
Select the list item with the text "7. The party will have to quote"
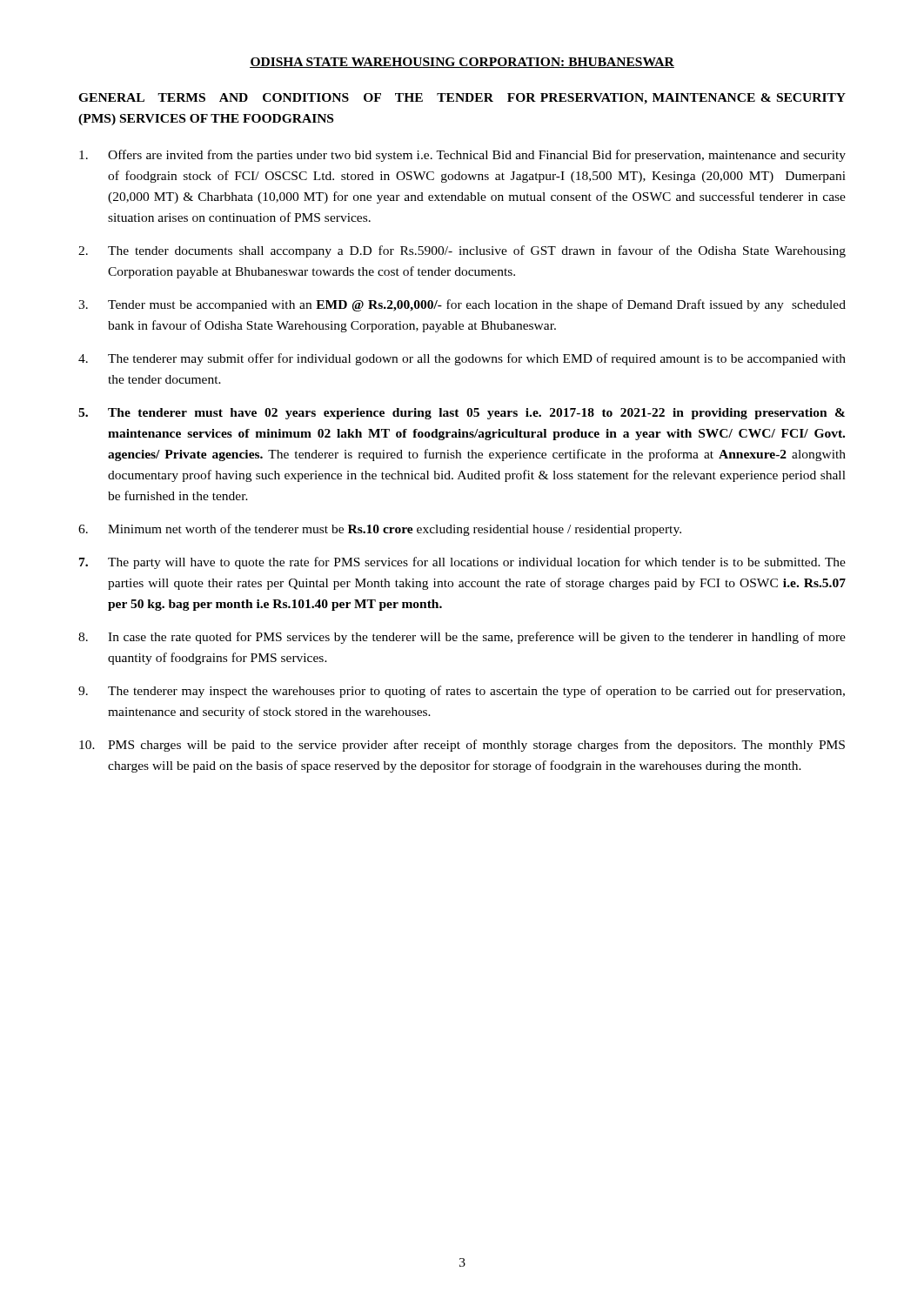pos(462,583)
